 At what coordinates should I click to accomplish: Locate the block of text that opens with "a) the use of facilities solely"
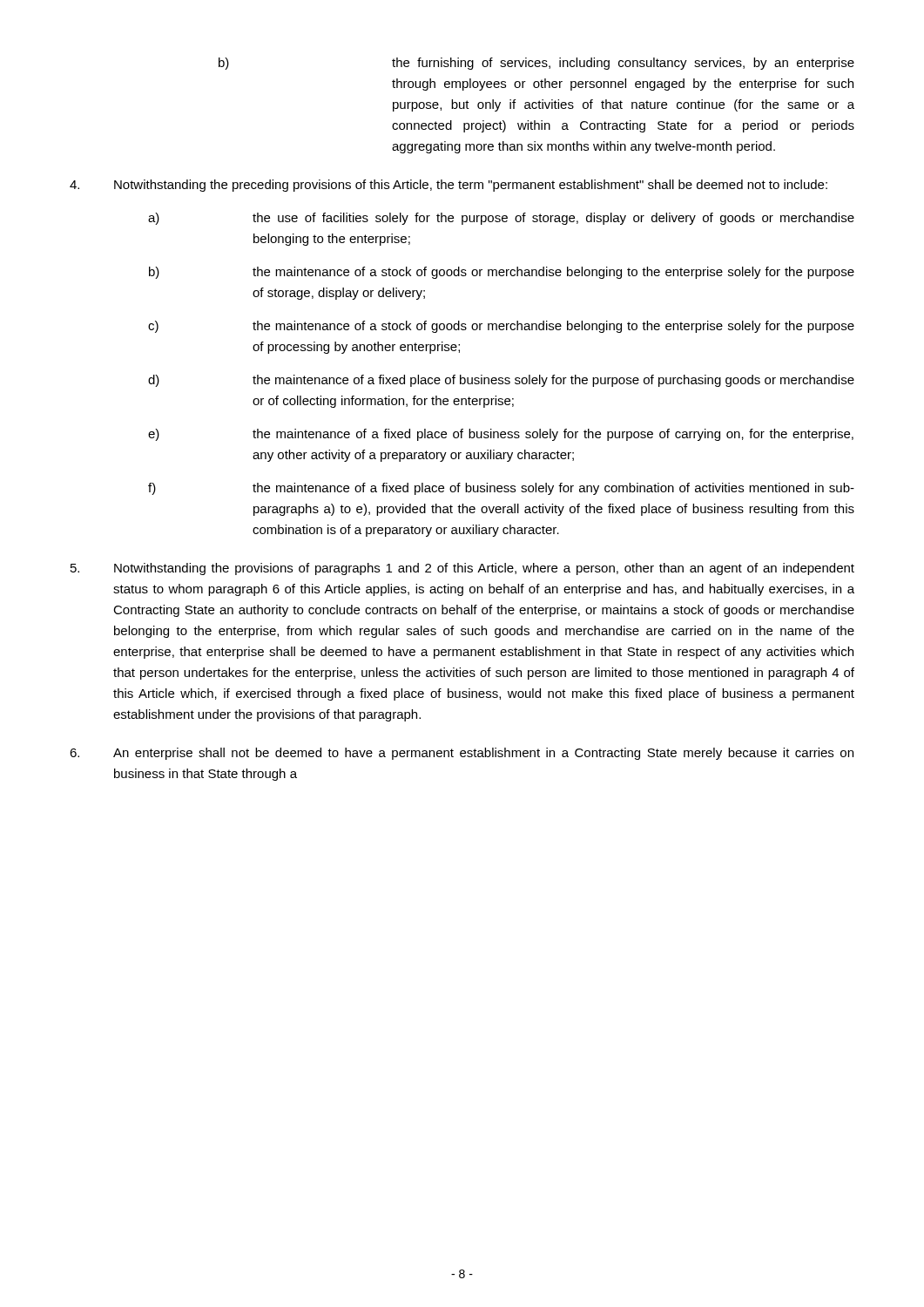(462, 228)
